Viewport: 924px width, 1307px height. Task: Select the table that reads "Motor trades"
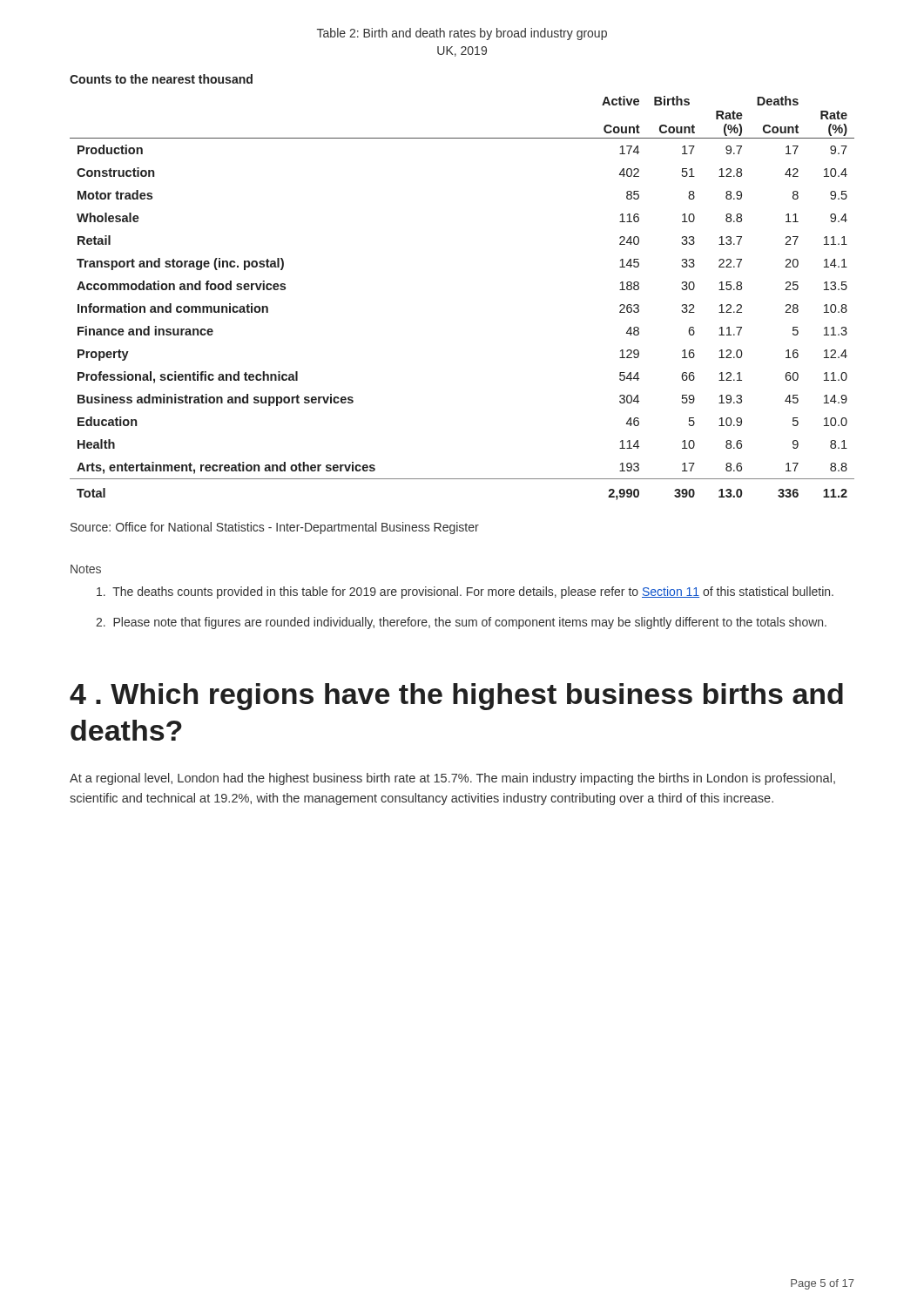462,298
